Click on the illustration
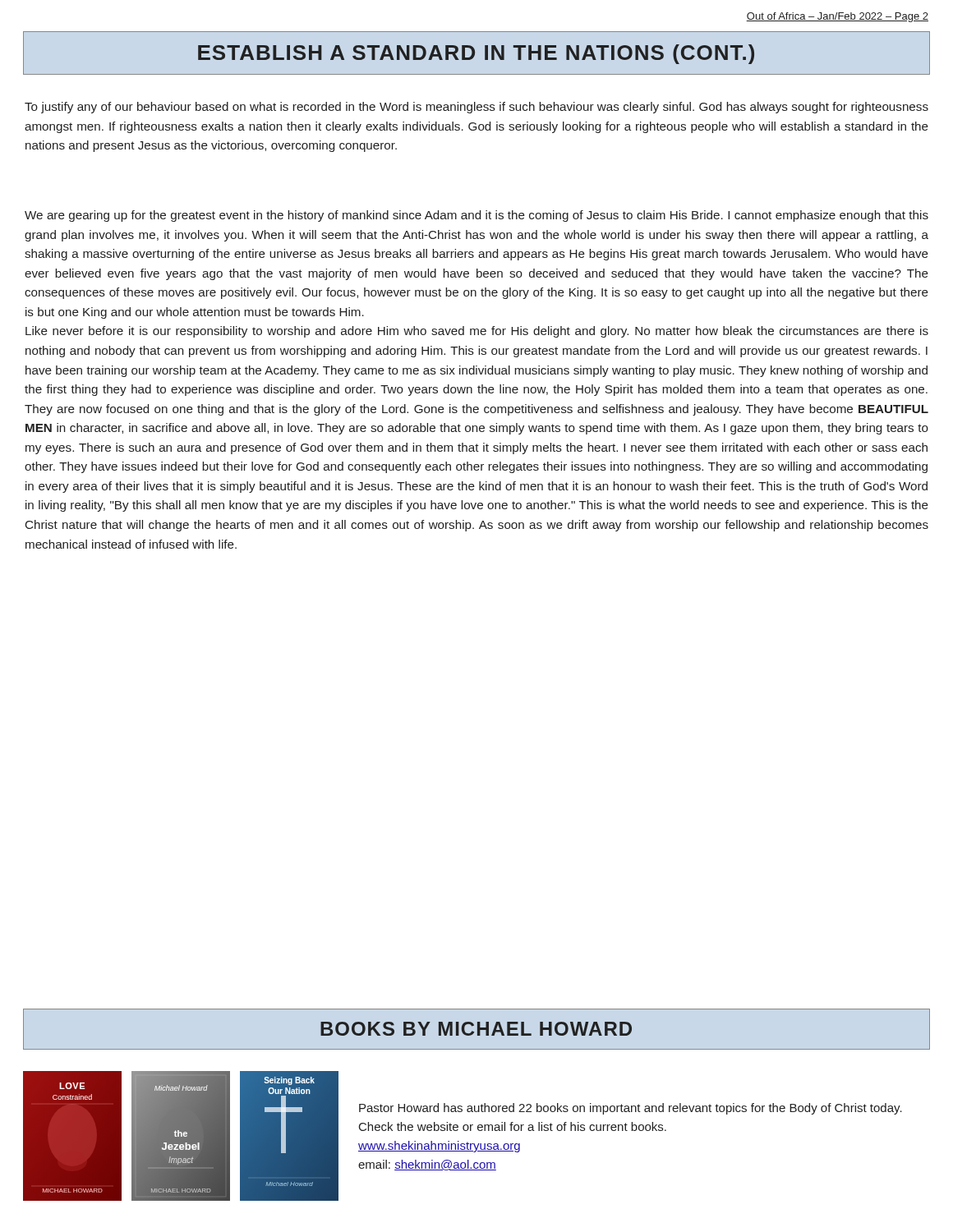The width and height of the screenshot is (953, 1232). (181, 1136)
